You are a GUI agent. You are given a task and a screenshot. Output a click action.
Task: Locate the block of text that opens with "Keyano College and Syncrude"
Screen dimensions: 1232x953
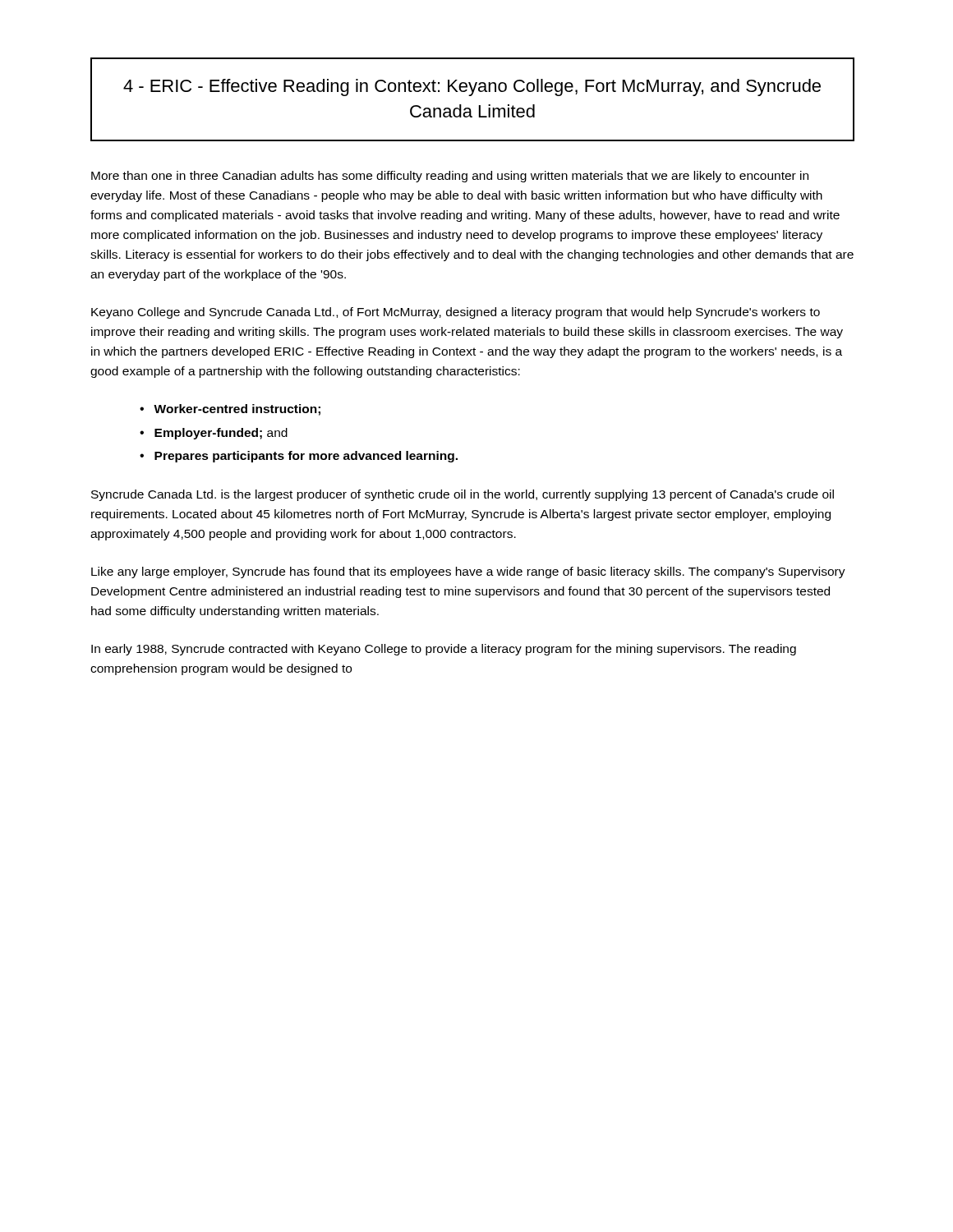pyautogui.click(x=467, y=341)
